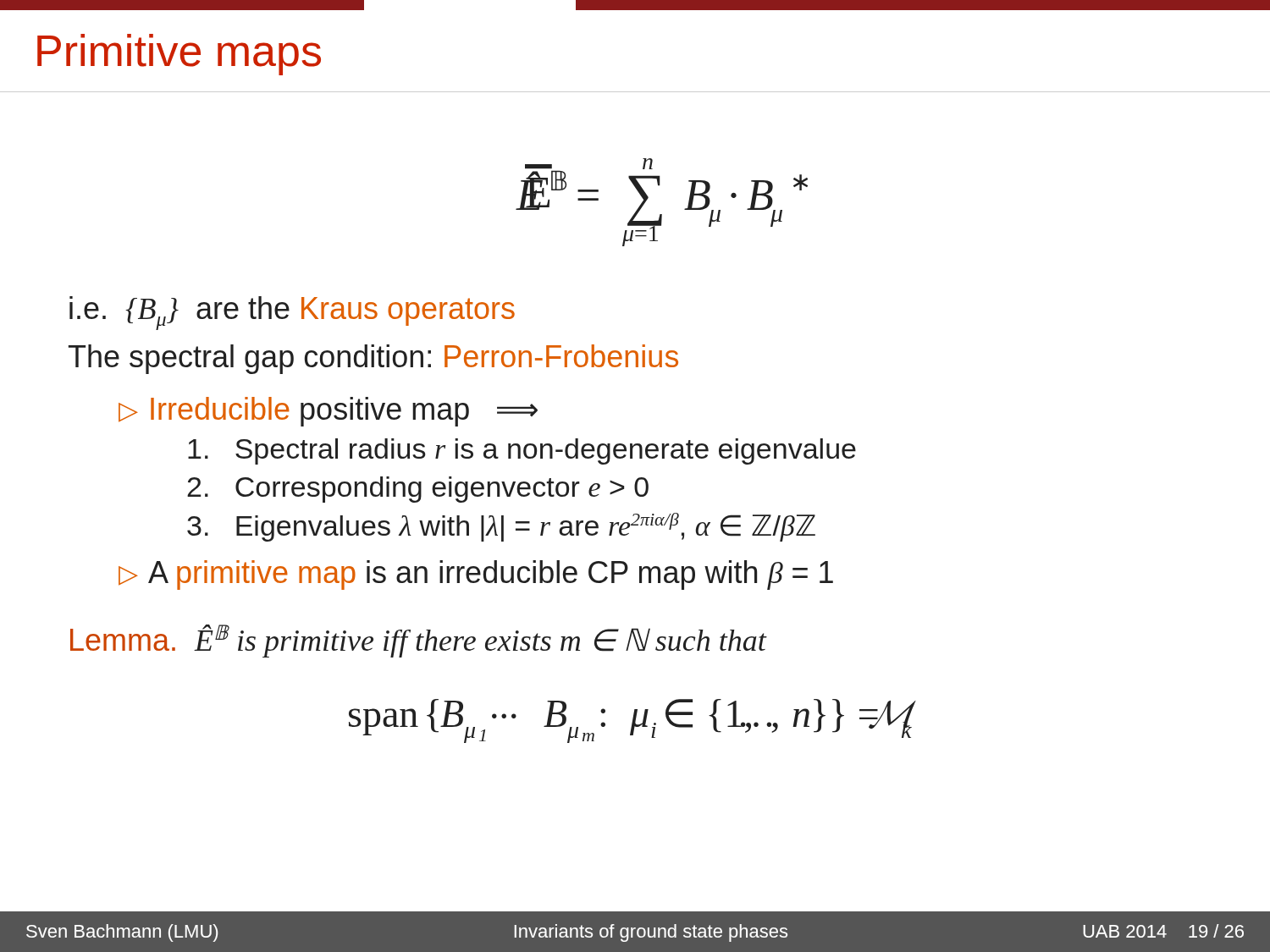
Task: Find the list item with the text "▷ A primitive map"
Action: (x=477, y=572)
